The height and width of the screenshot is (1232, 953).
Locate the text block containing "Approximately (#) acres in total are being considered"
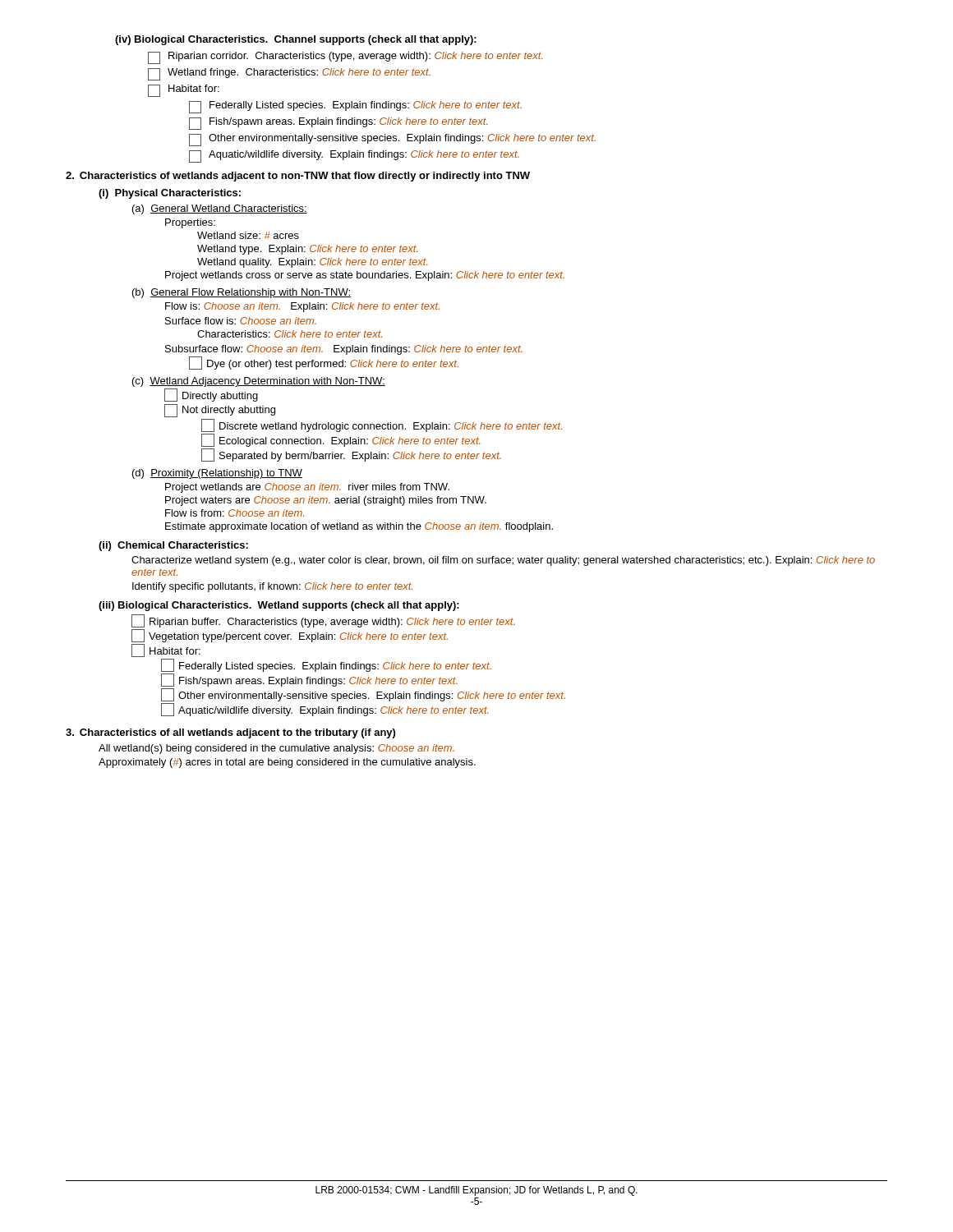click(x=287, y=762)
